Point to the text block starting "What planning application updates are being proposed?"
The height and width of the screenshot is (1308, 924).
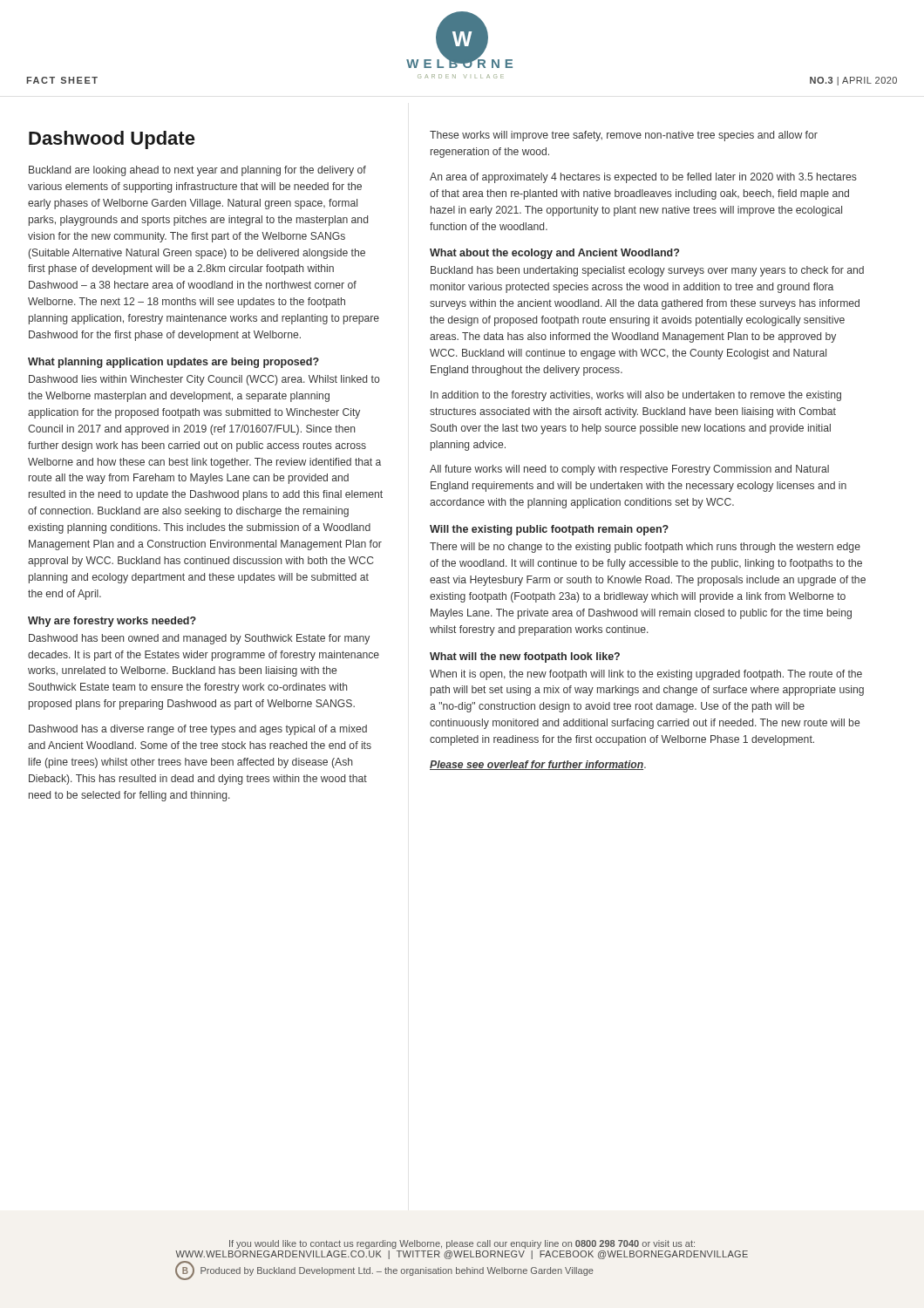point(206,362)
